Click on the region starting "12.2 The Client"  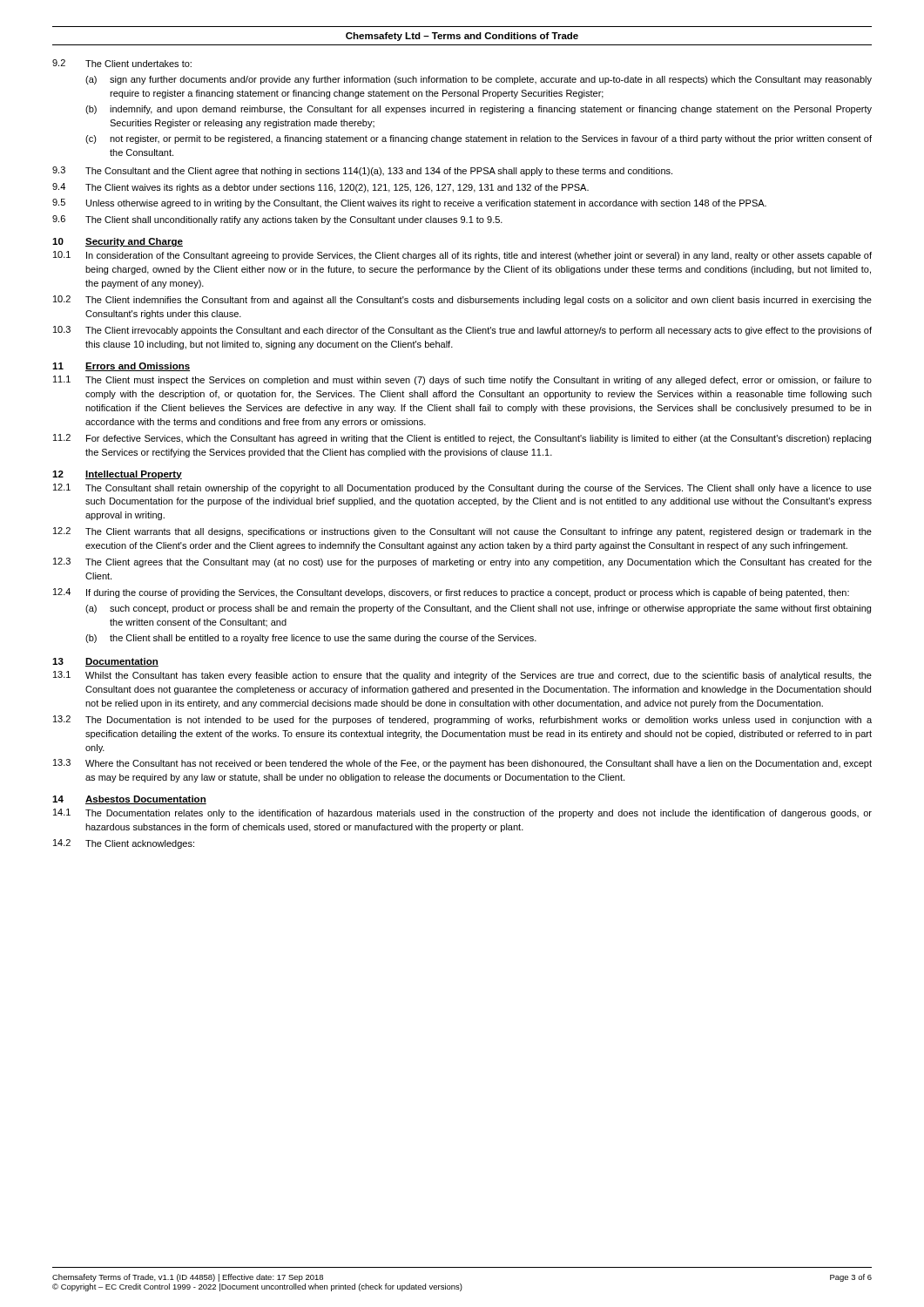click(x=462, y=540)
